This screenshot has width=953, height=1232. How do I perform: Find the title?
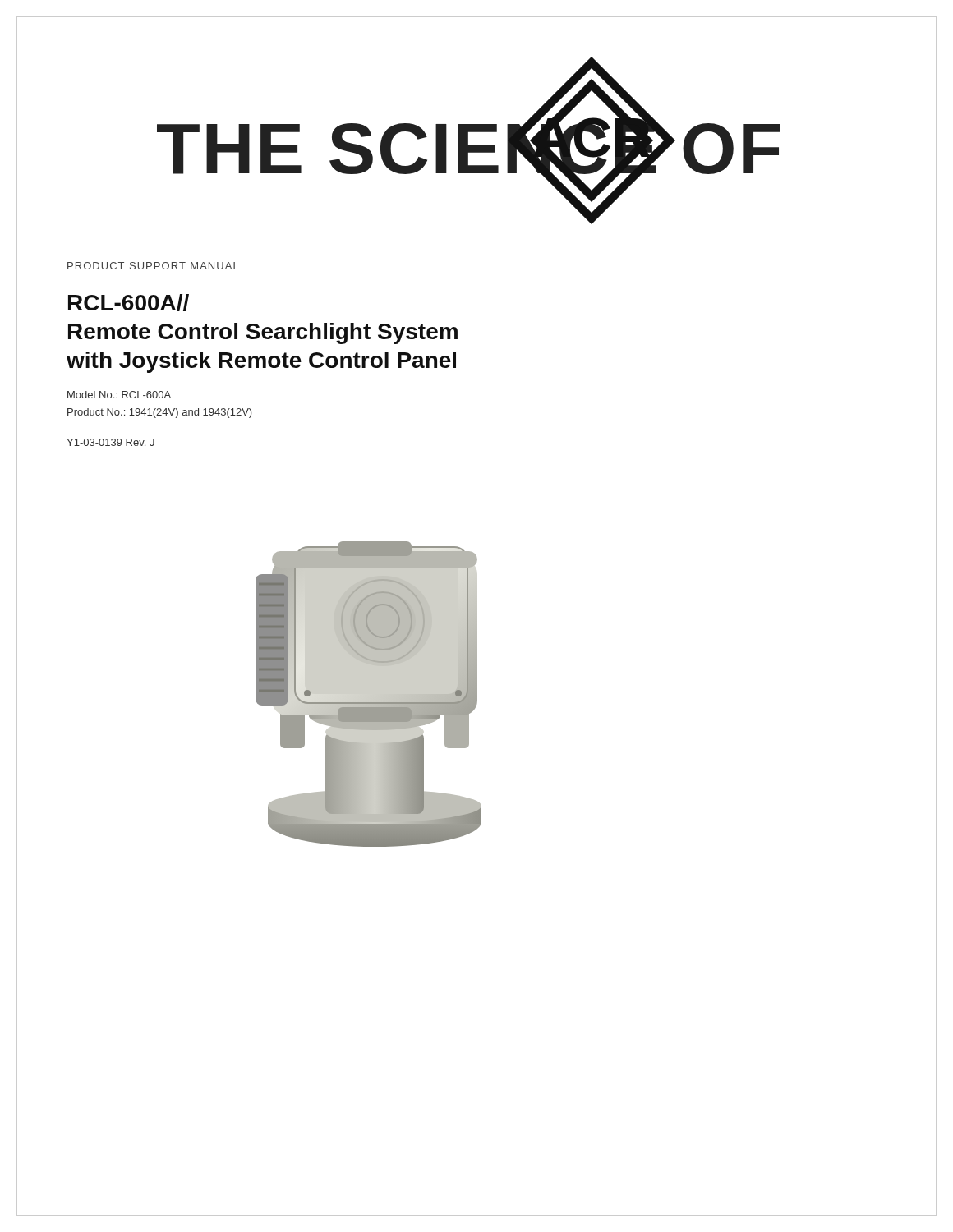click(263, 331)
